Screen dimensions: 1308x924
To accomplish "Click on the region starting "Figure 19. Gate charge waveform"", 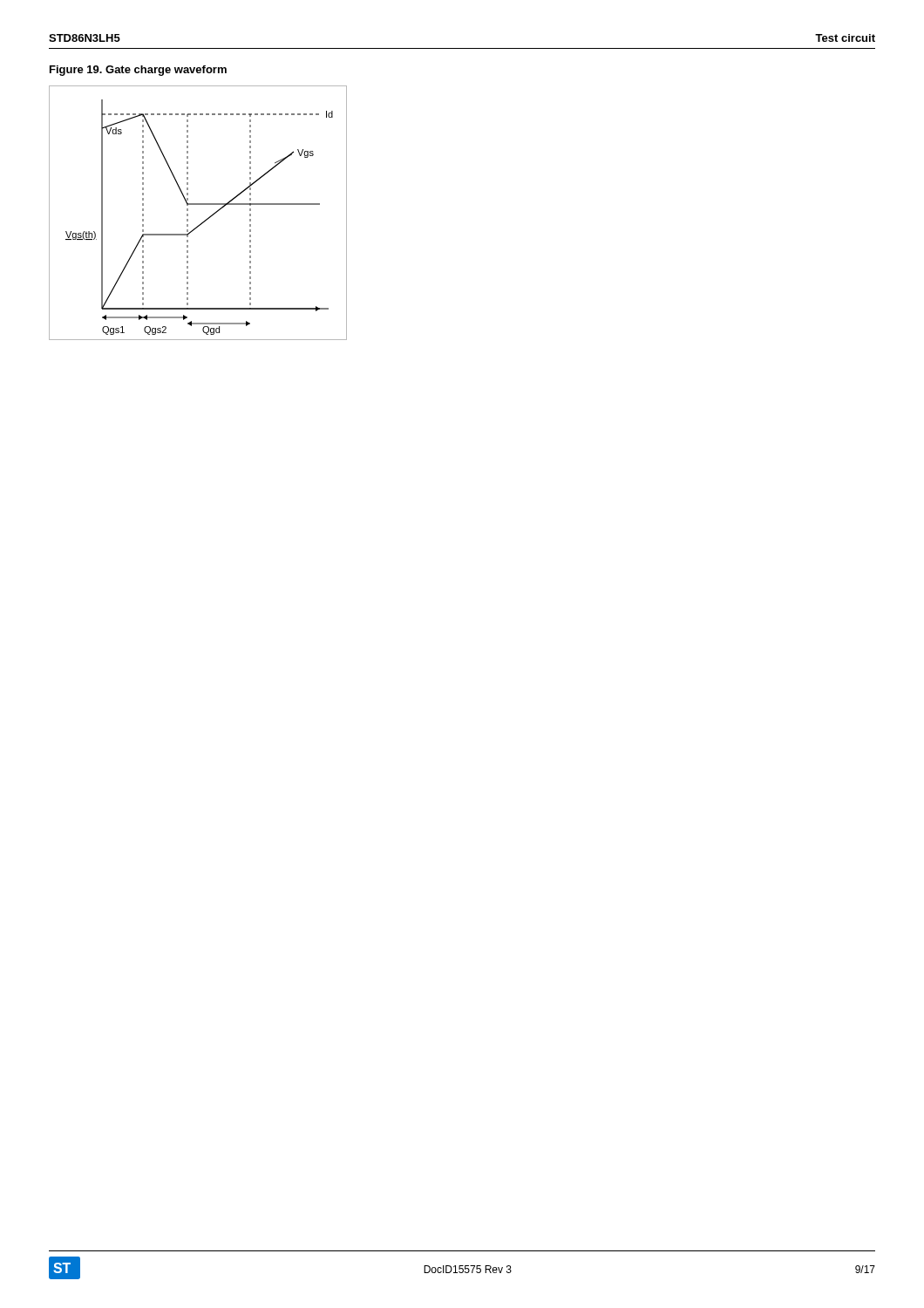I will (138, 69).
